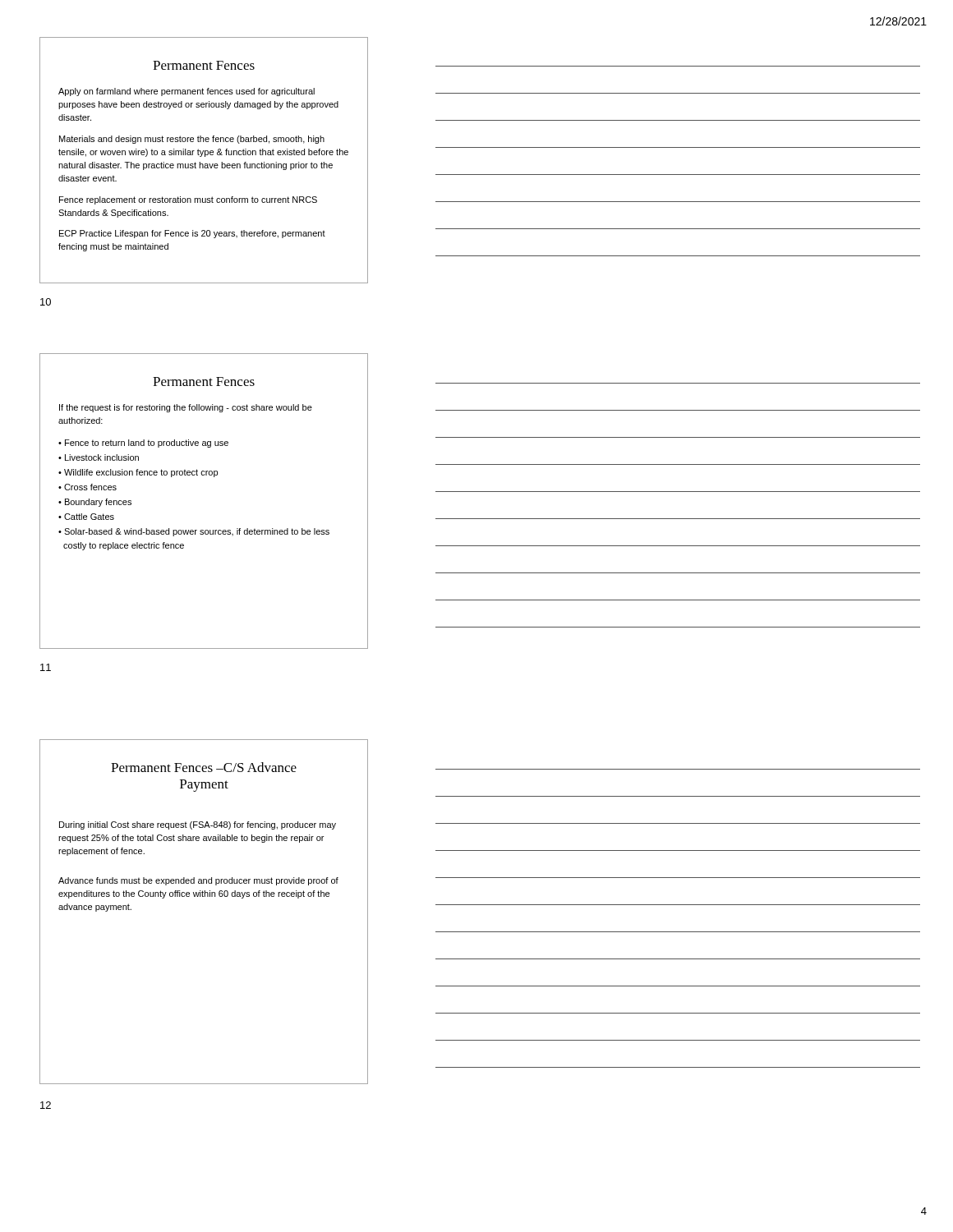Click on the text block starting "During initial Cost share request"
This screenshot has width=953, height=1232.
click(197, 838)
